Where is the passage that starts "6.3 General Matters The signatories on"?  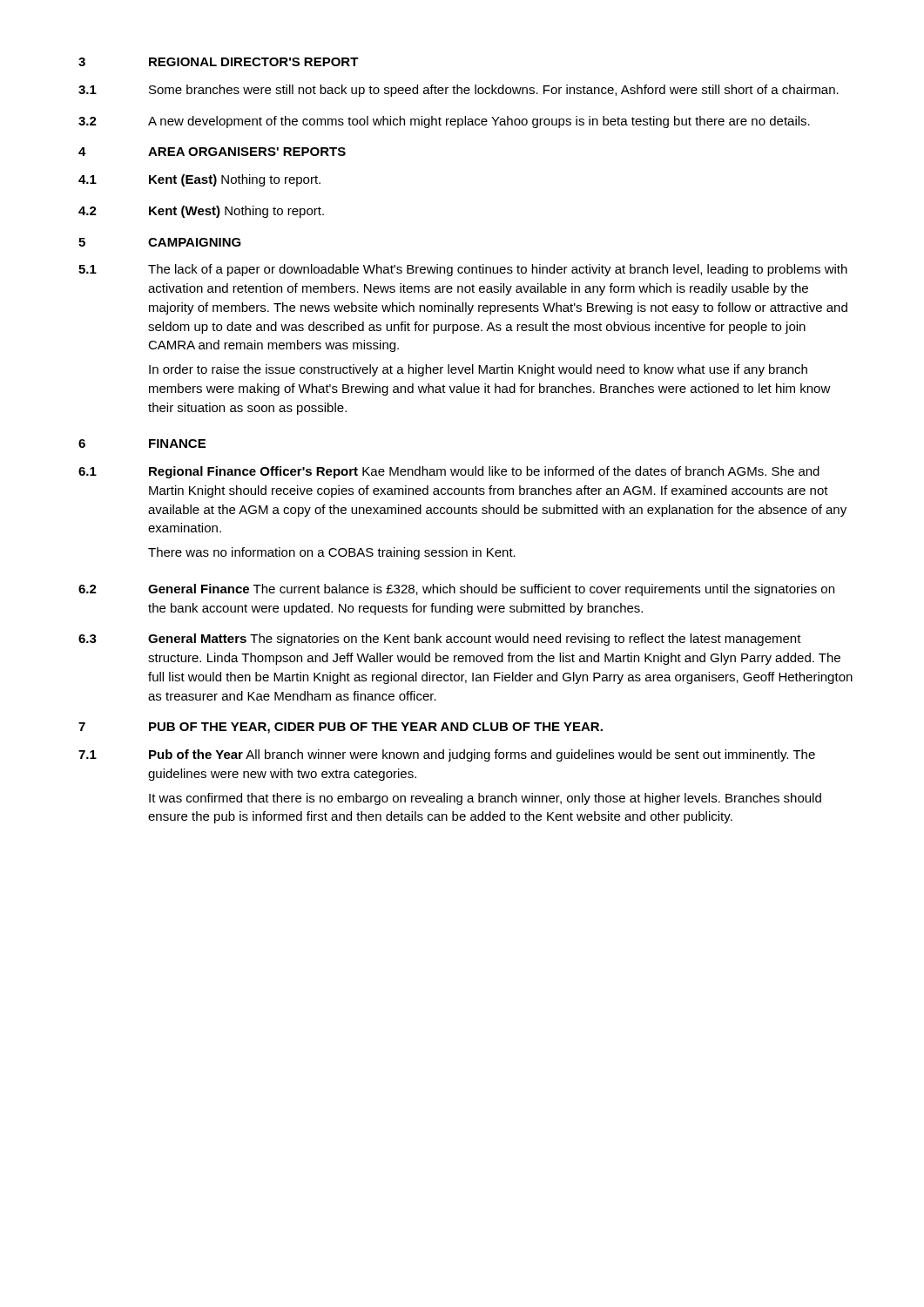(x=466, y=667)
